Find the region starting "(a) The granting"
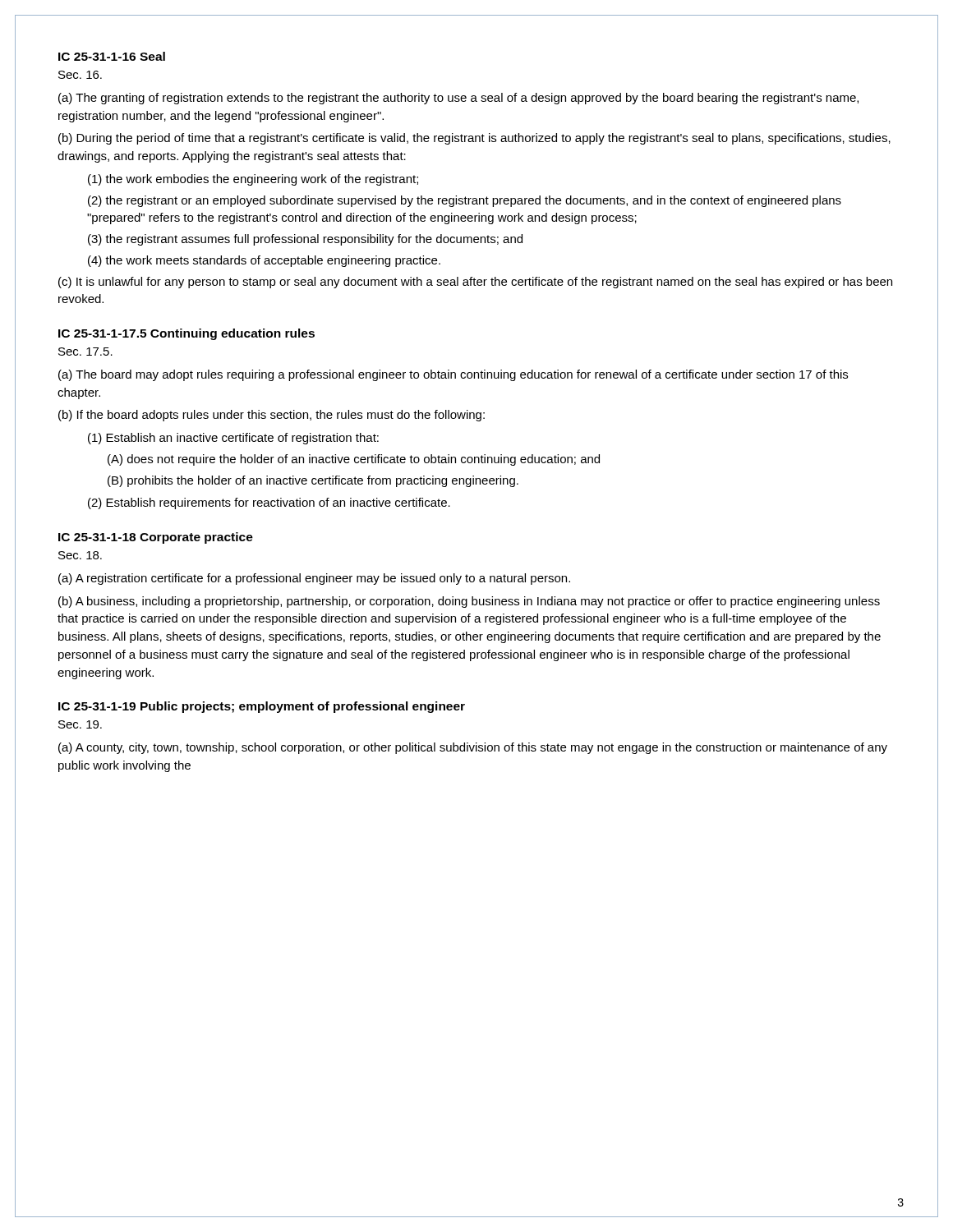Viewport: 953px width, 1232px height. 459,106
